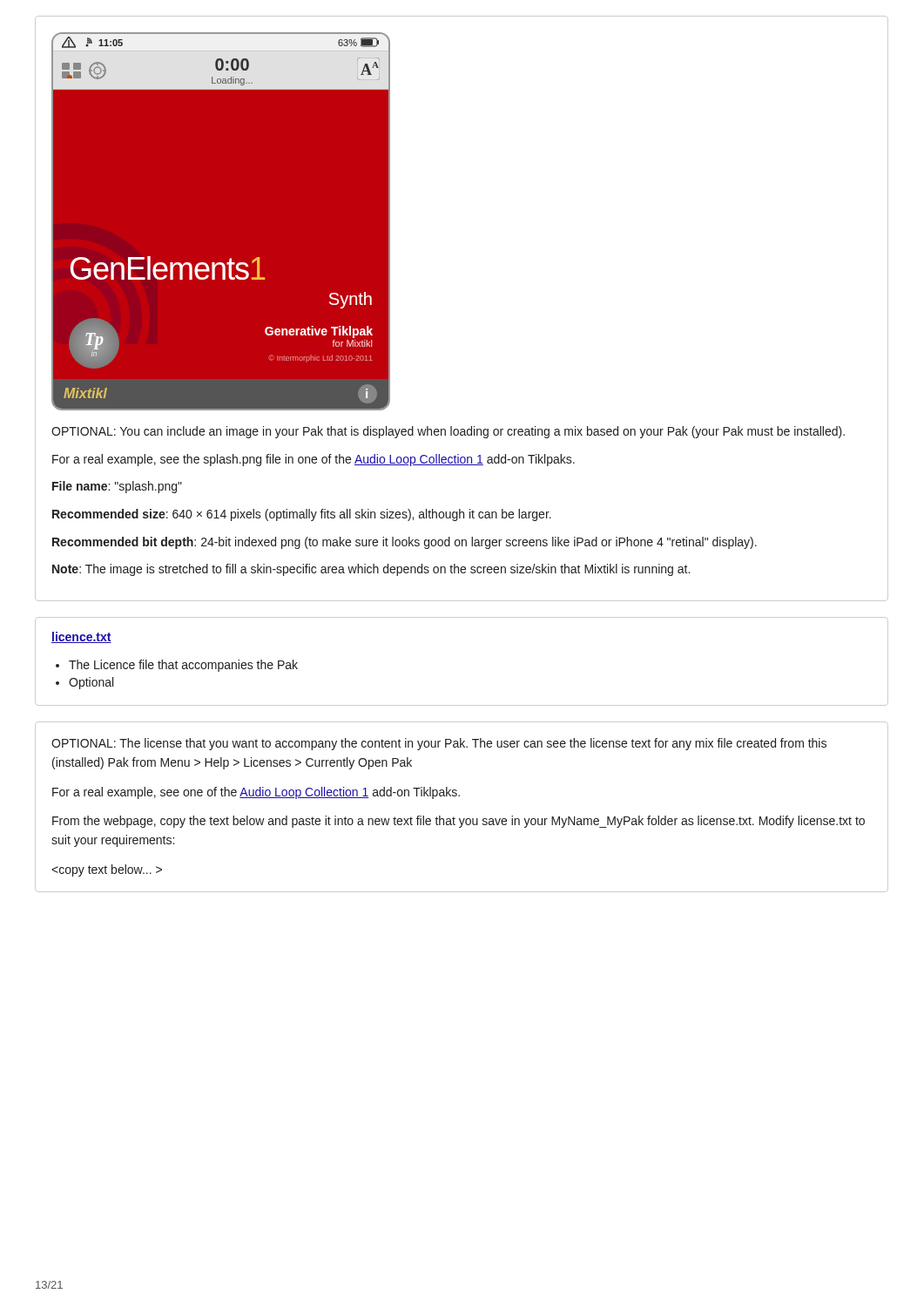Navigate to the text block starting "For a real example, see the"
Image resolution: width=924 pixels, height=1307 pixels.
point(313,459)
